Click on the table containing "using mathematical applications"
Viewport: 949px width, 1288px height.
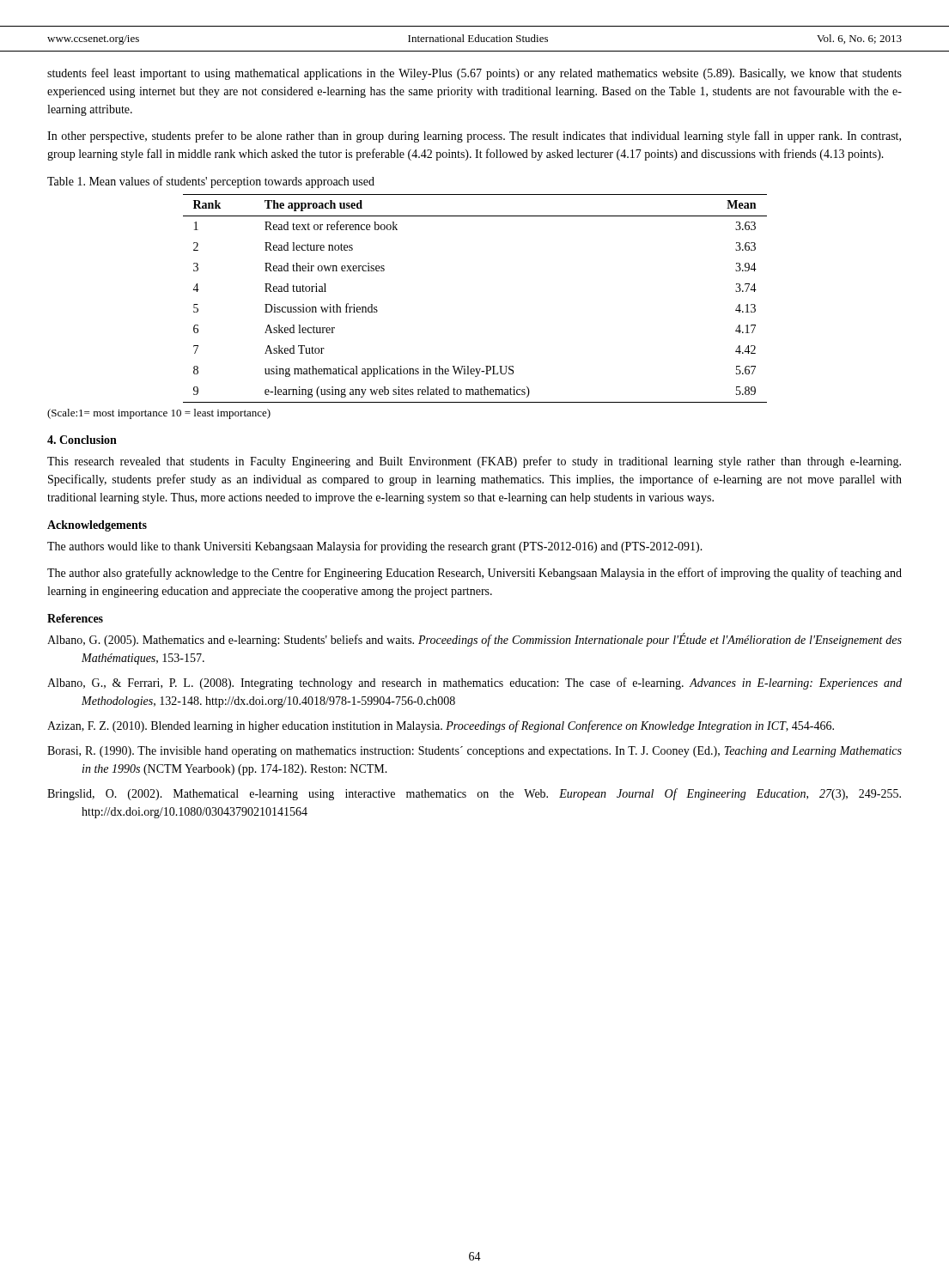click(x=474, y=298)
